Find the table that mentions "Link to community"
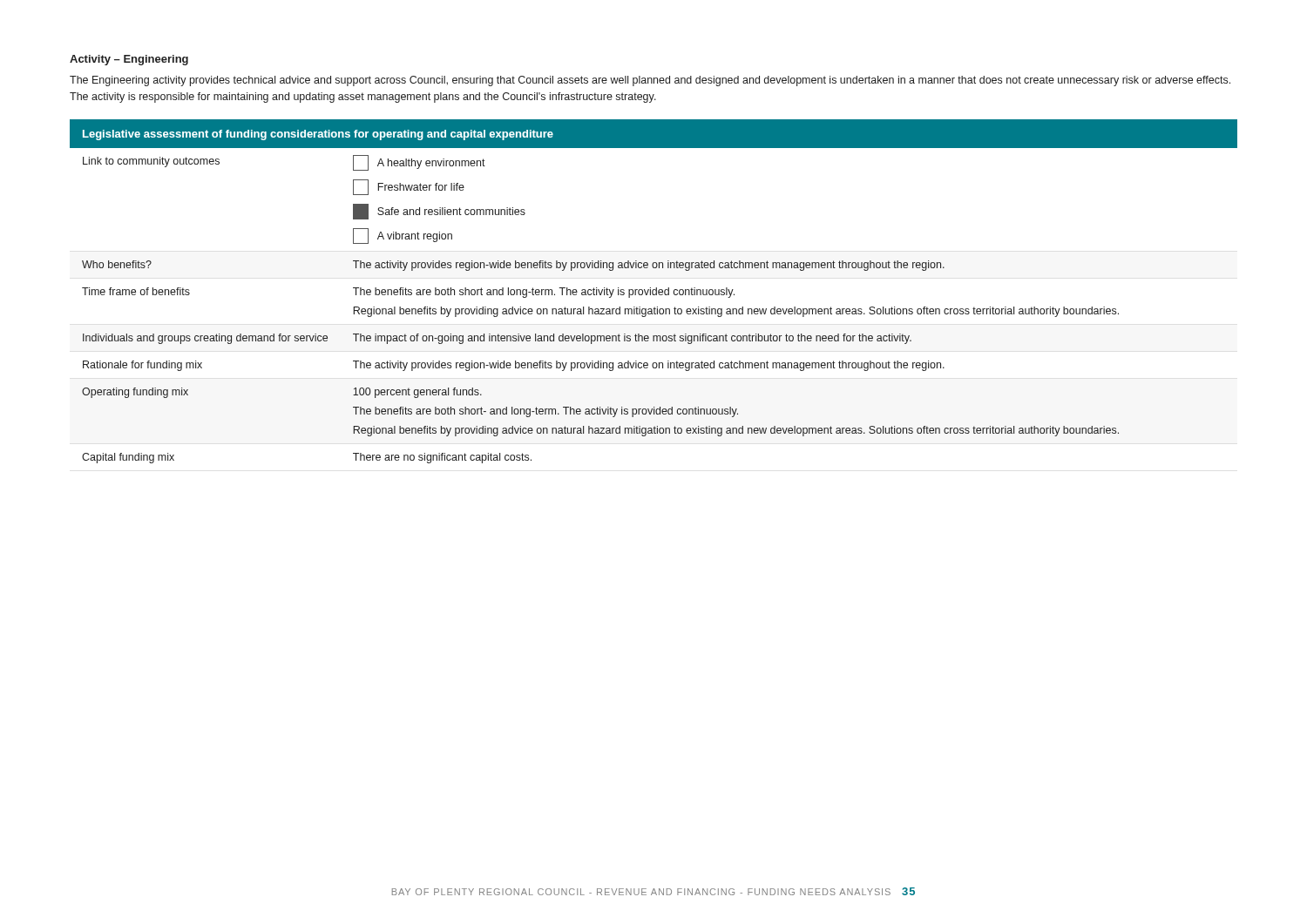1307x924 pixels. (x=654, y=295)
